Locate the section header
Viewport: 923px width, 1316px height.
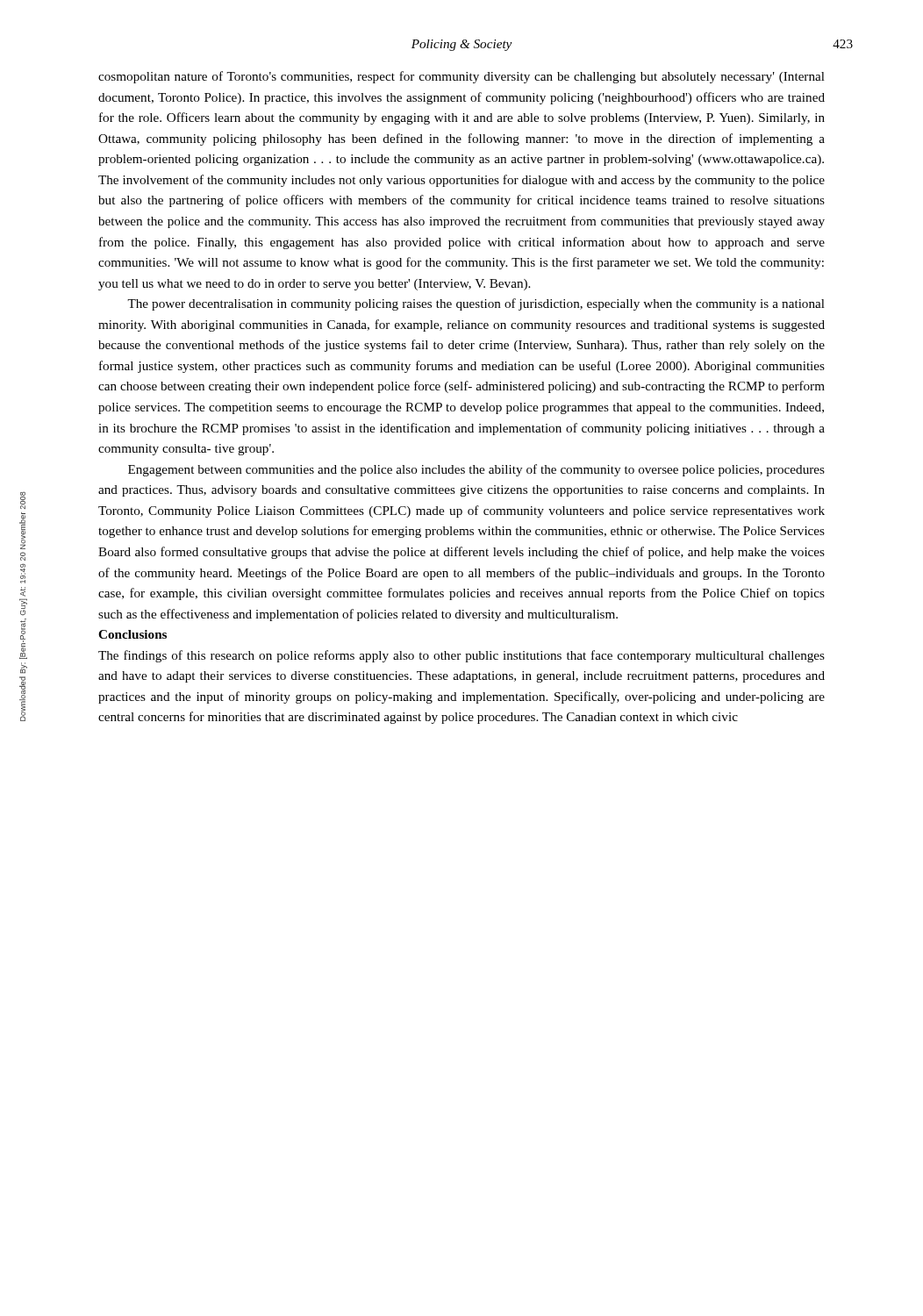click(x=462, y=634)
